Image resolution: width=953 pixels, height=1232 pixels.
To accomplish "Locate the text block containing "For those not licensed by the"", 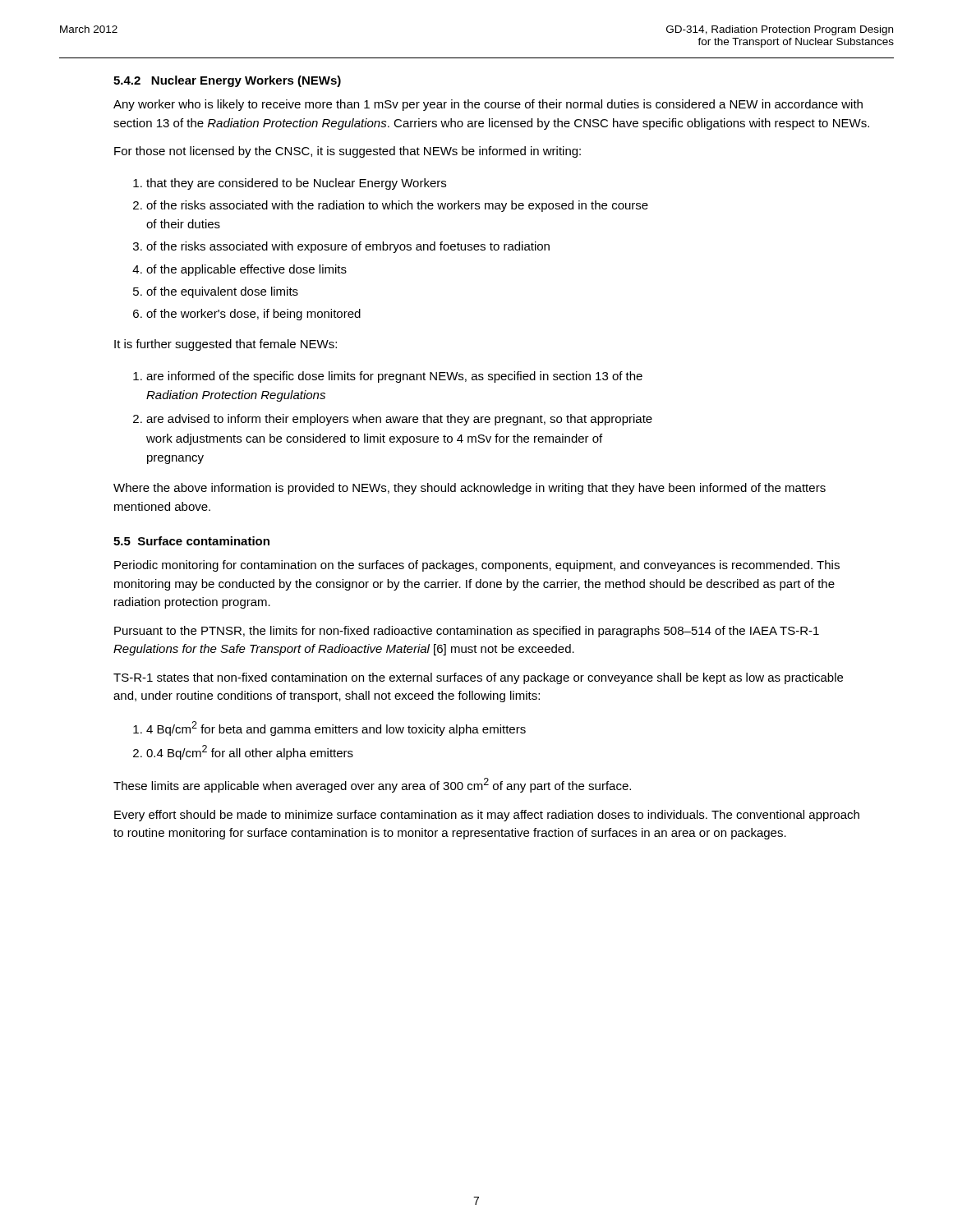I will [x=348, y=151].
